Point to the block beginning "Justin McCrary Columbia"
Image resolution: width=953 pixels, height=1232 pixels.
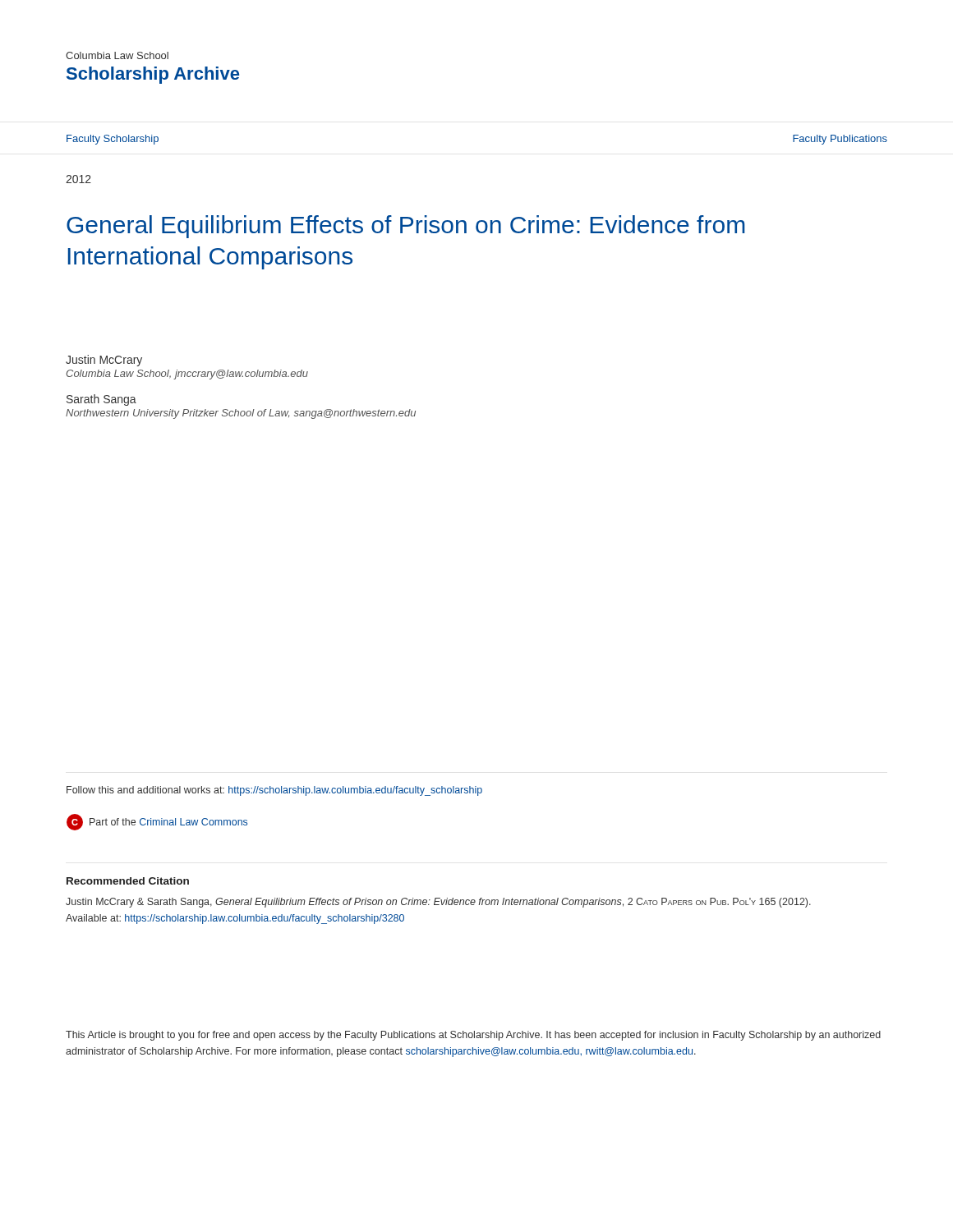coord(241,386)
